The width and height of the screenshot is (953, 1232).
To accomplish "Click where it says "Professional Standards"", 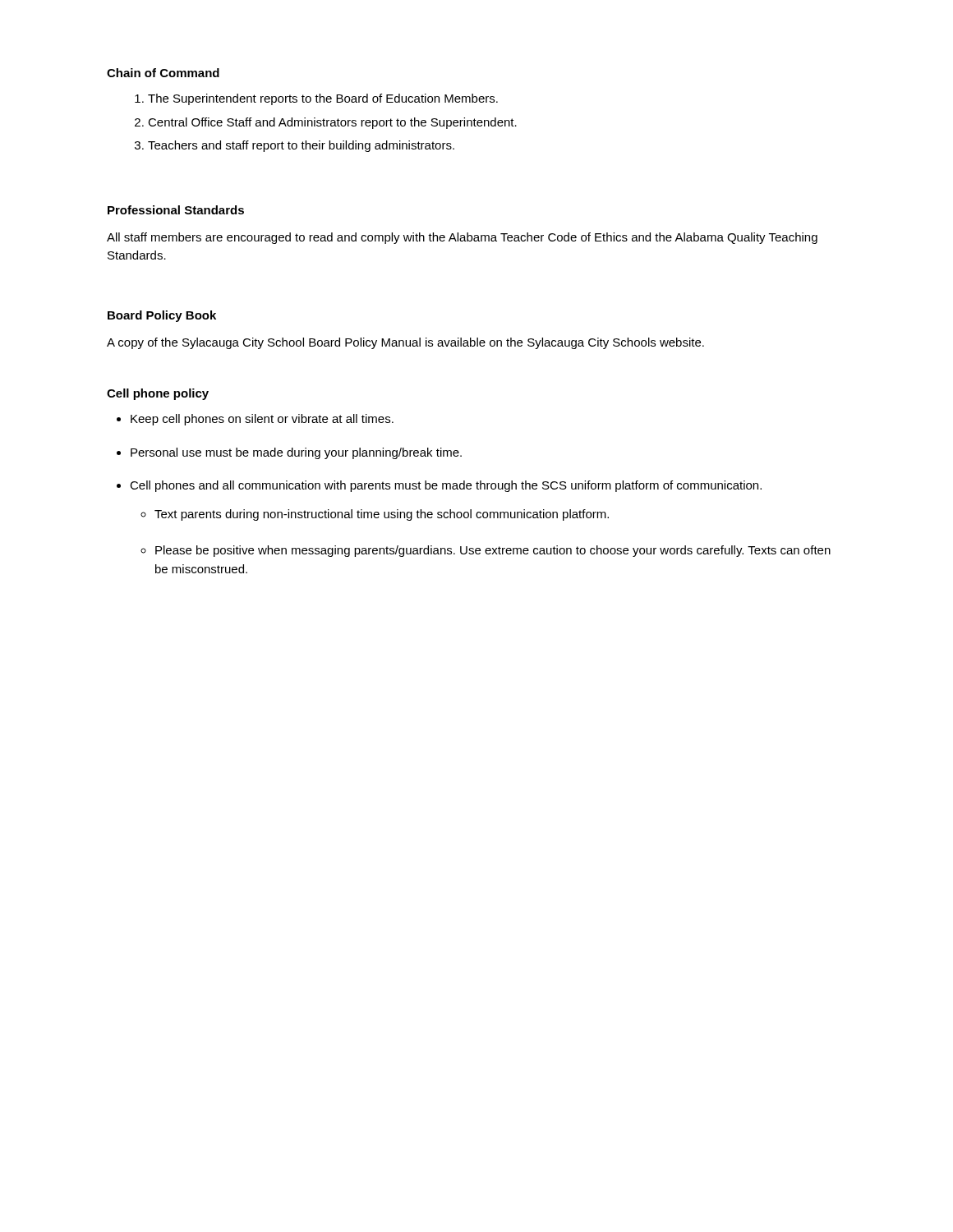I will pyautogui.click(x=176, y=209).
